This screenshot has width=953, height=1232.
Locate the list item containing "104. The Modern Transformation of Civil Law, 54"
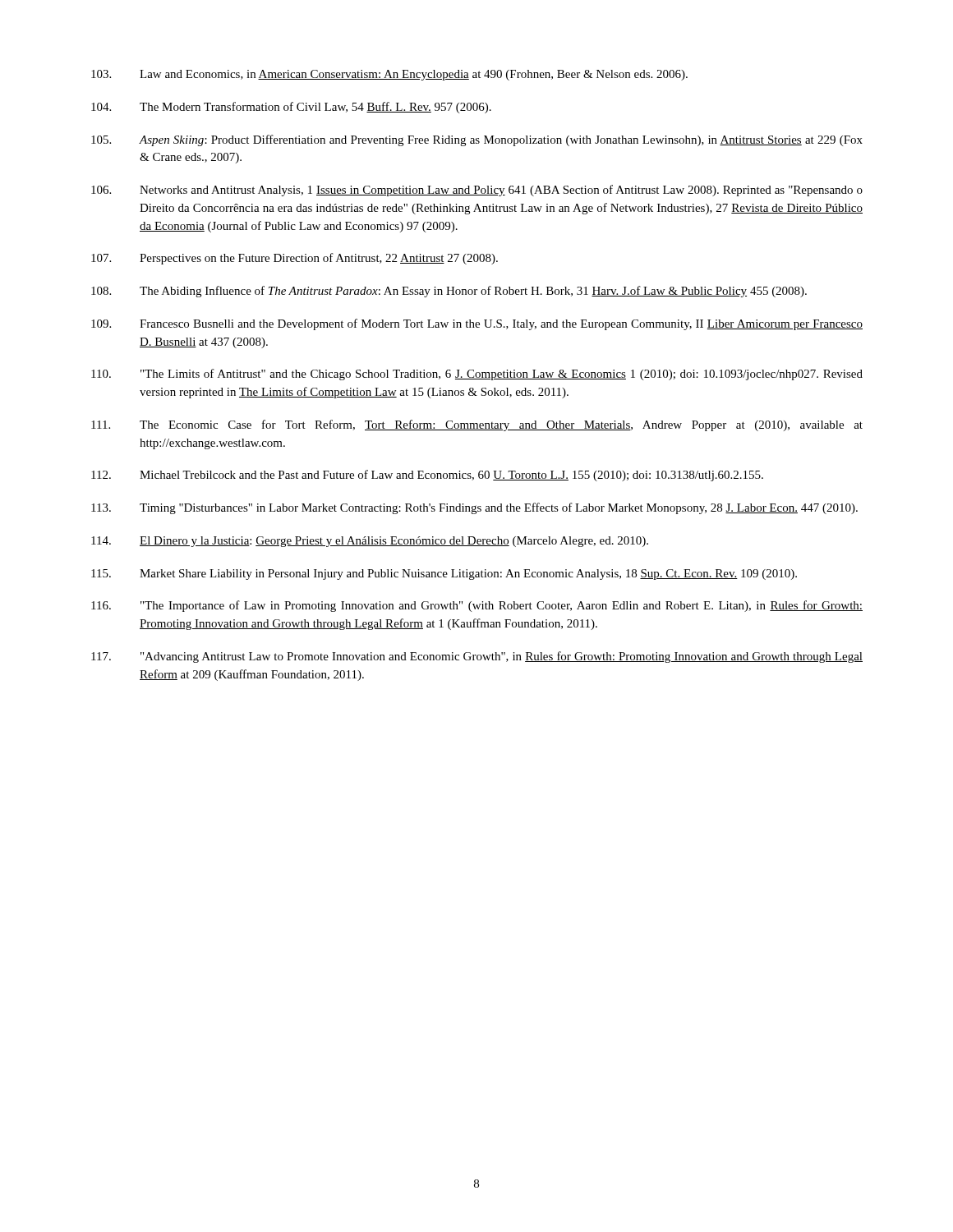tap(476, 107)
